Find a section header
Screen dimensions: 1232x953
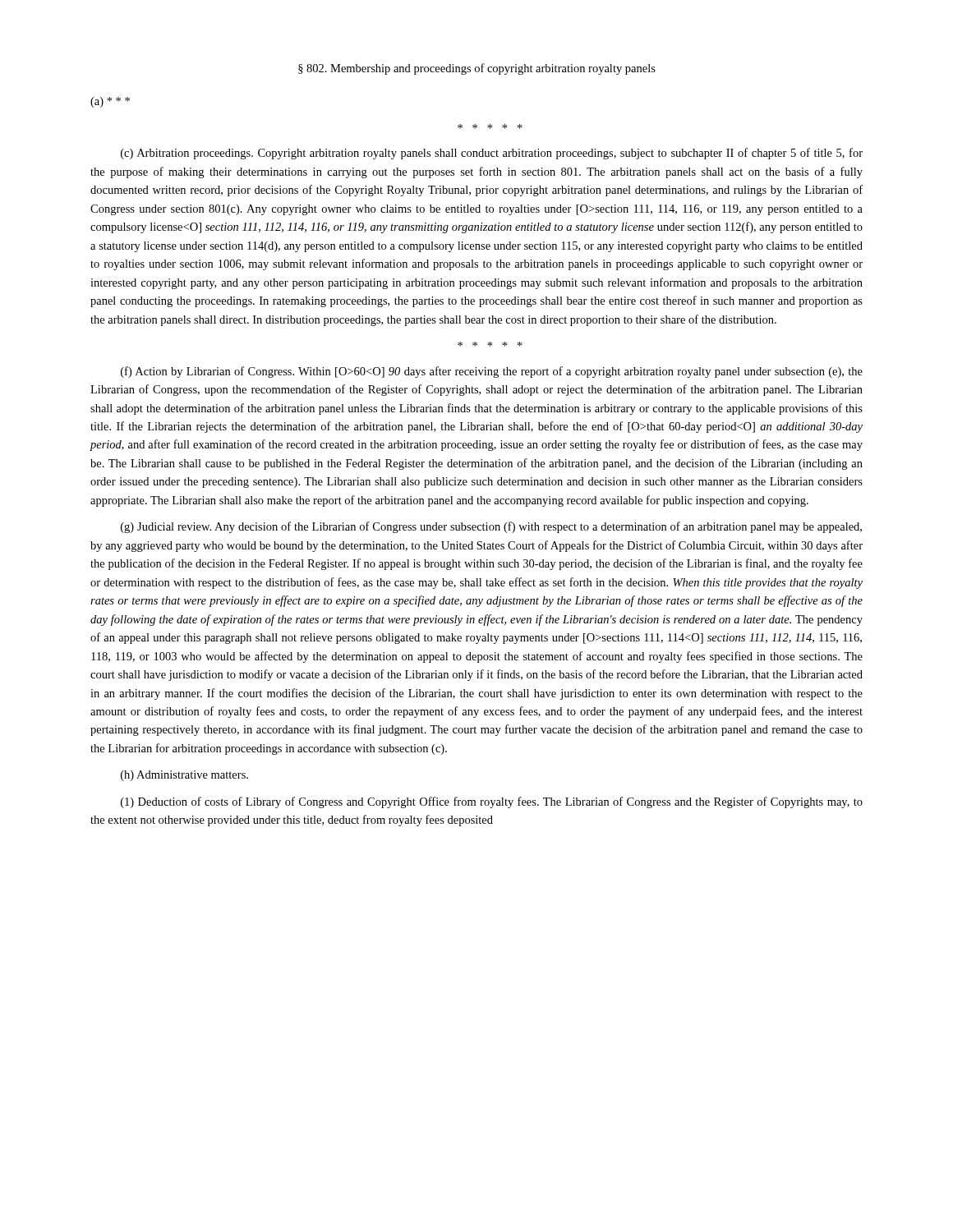pyautogui.click(x=476, y=68)
